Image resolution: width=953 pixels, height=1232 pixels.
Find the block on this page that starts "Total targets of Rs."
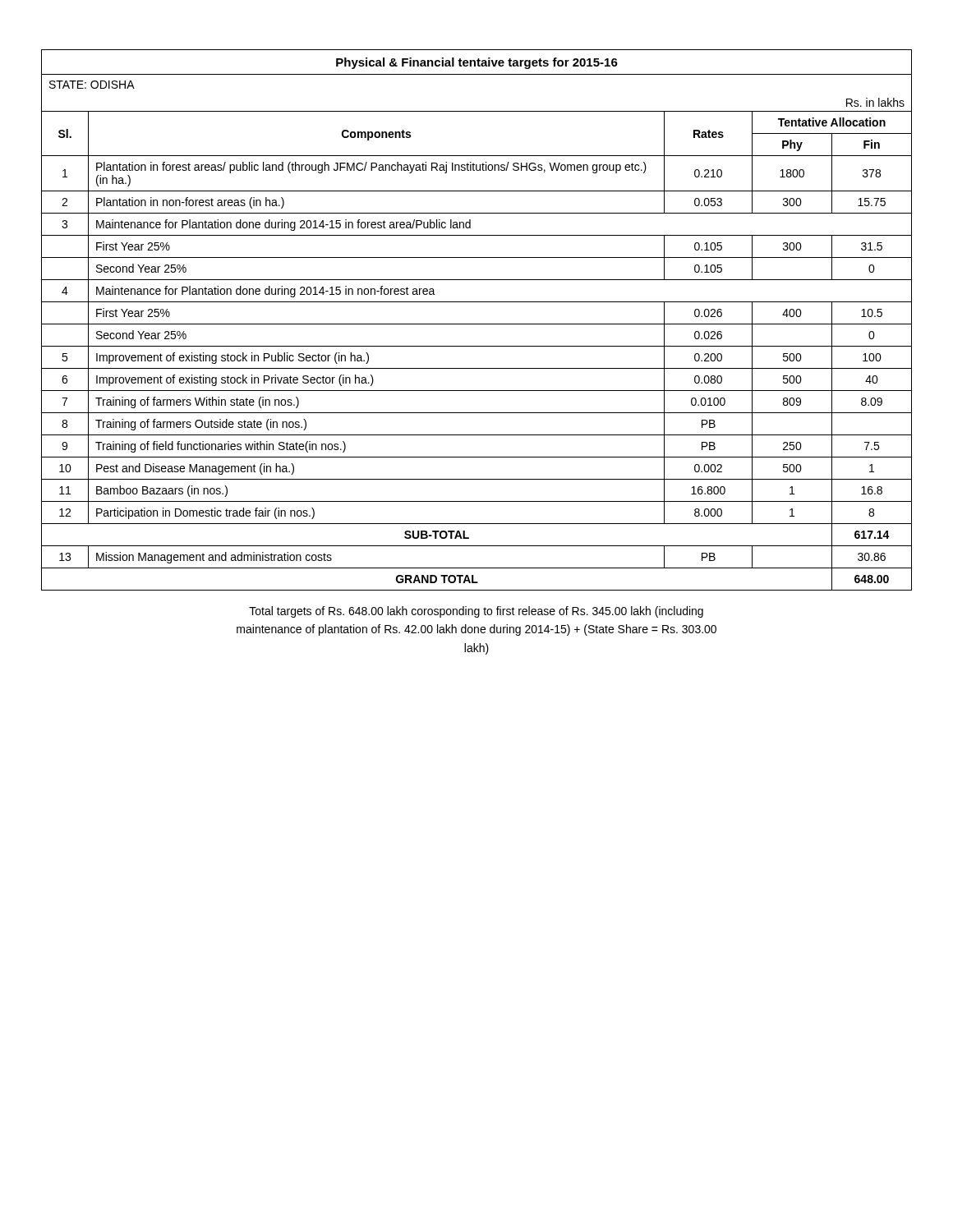pos(476,629)
